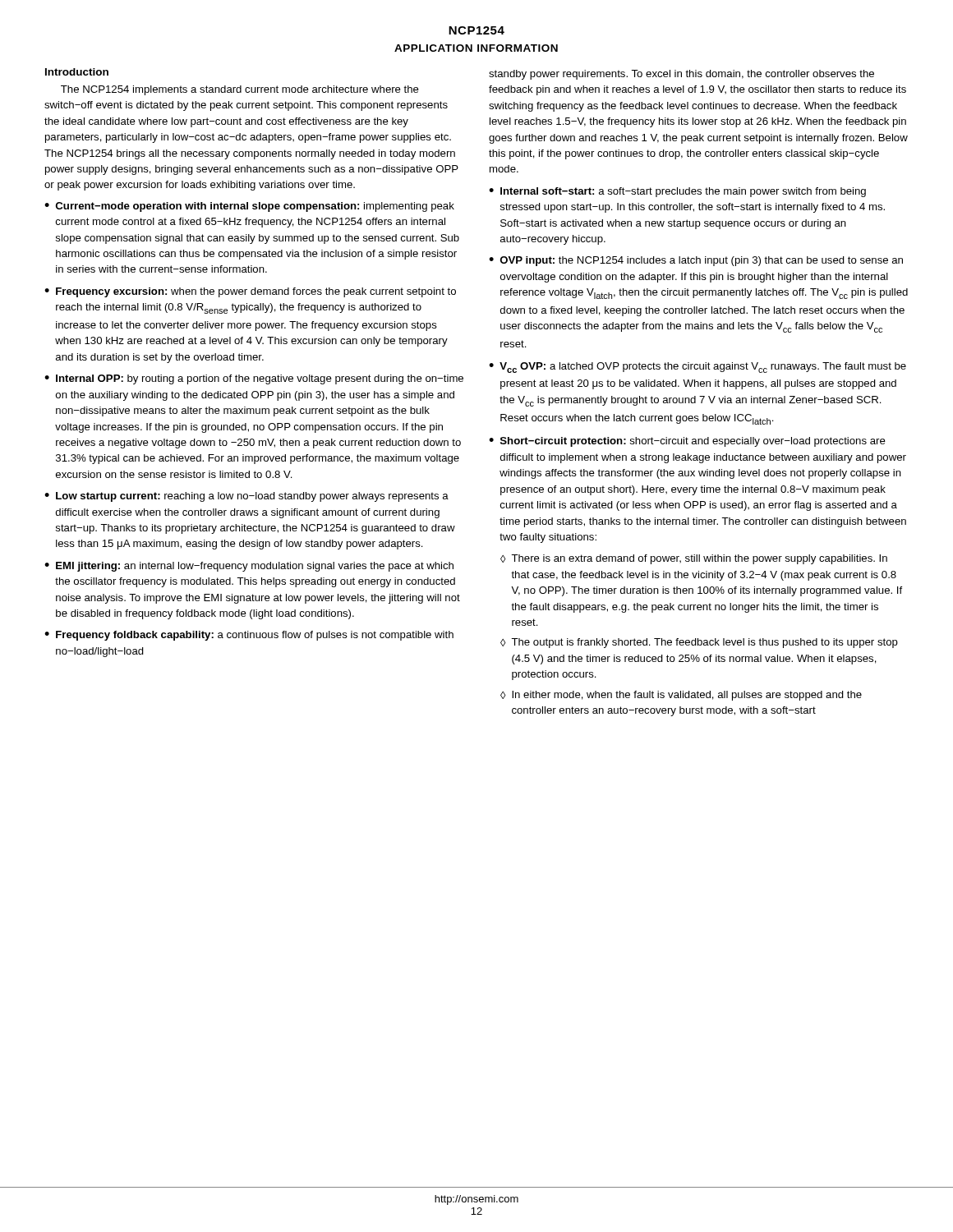
Task: Point to the block beginning "• Internal OPP: by routing"
Action: 254,426
